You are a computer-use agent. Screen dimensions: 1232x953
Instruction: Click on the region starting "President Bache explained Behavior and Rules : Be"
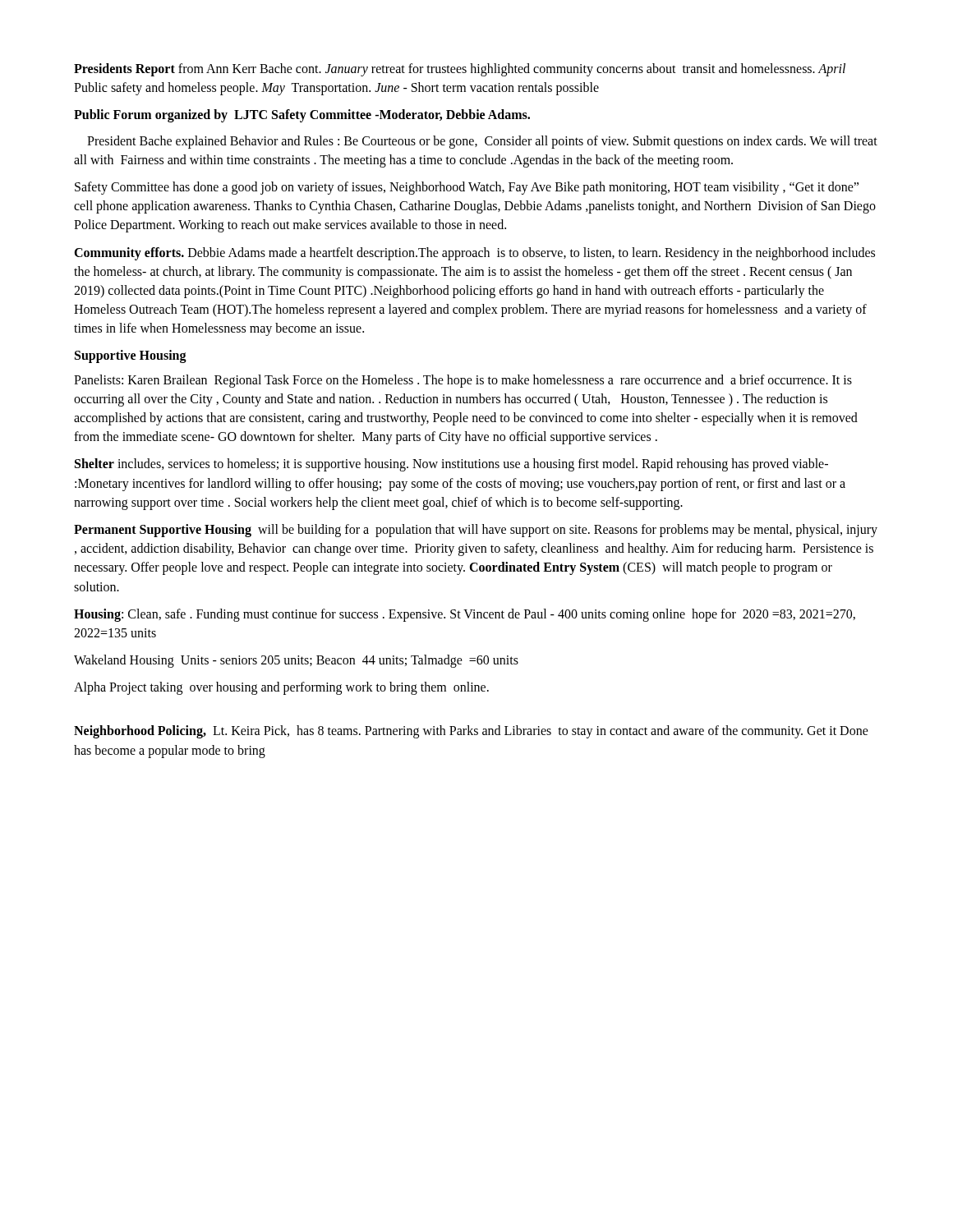coord(476,150)
